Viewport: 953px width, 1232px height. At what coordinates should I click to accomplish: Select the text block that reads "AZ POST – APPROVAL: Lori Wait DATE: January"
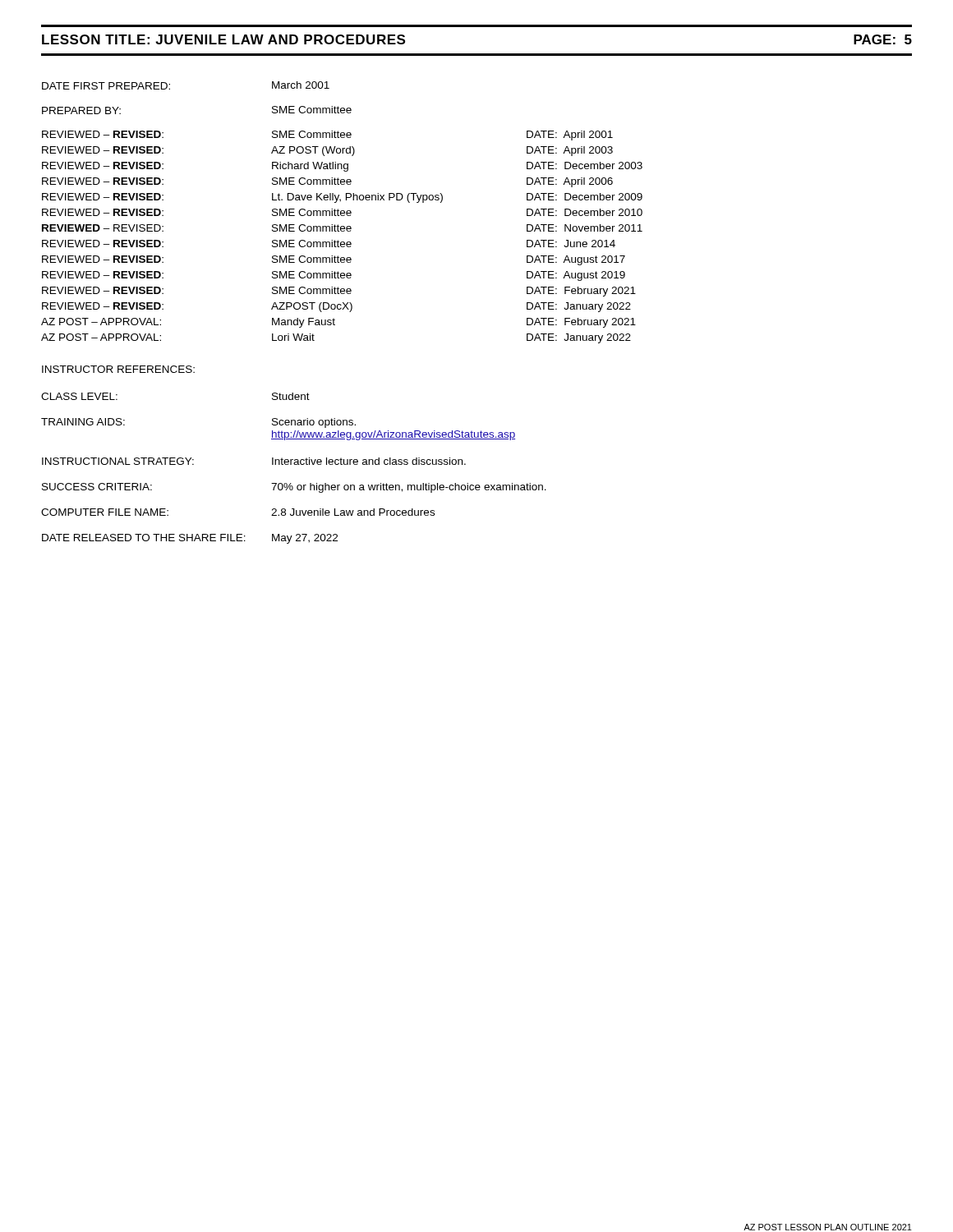[x=104, y=338]
